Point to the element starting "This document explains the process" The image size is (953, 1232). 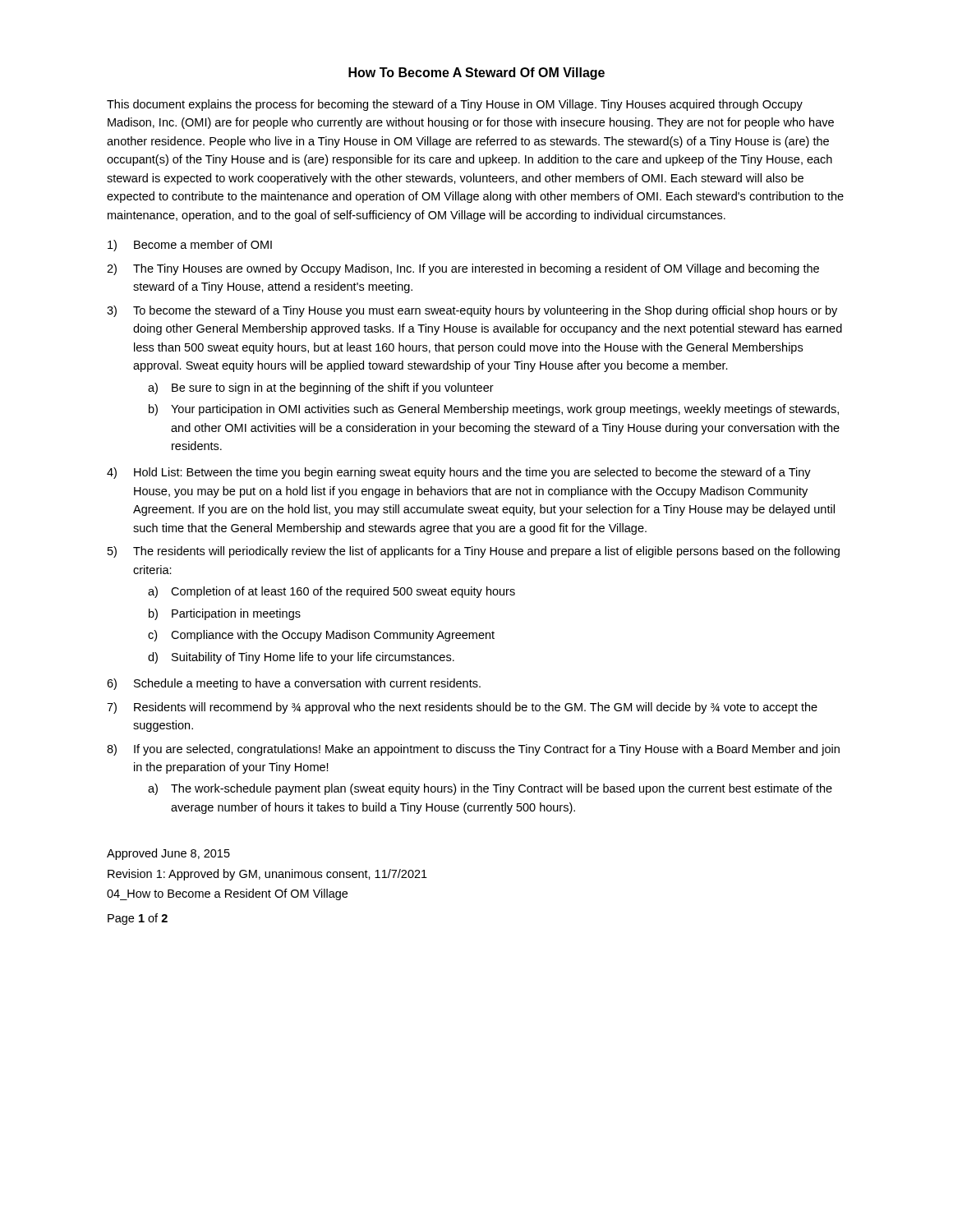point(475,160)
